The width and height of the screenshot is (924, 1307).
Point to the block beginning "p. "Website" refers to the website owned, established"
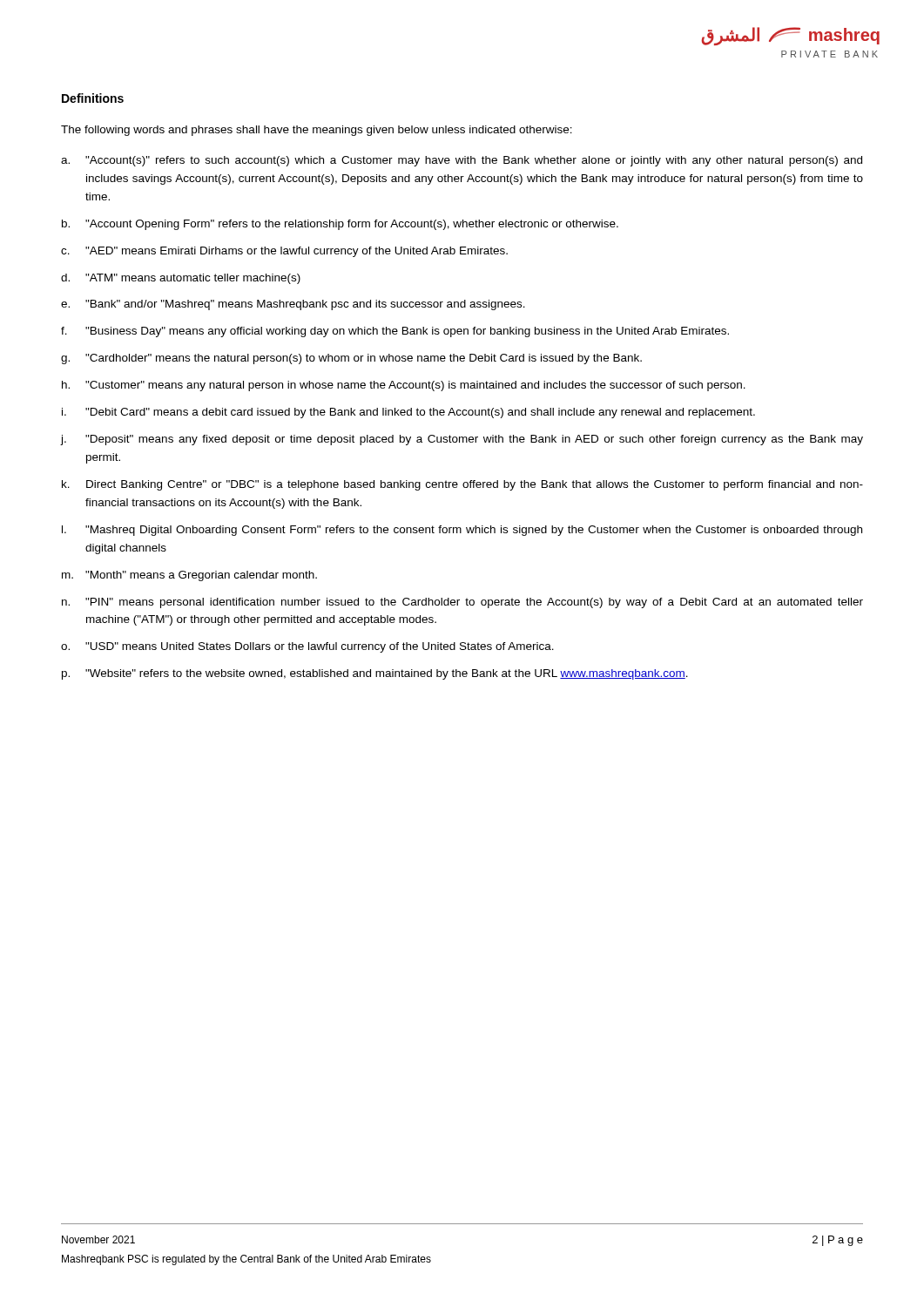(462, 674)
